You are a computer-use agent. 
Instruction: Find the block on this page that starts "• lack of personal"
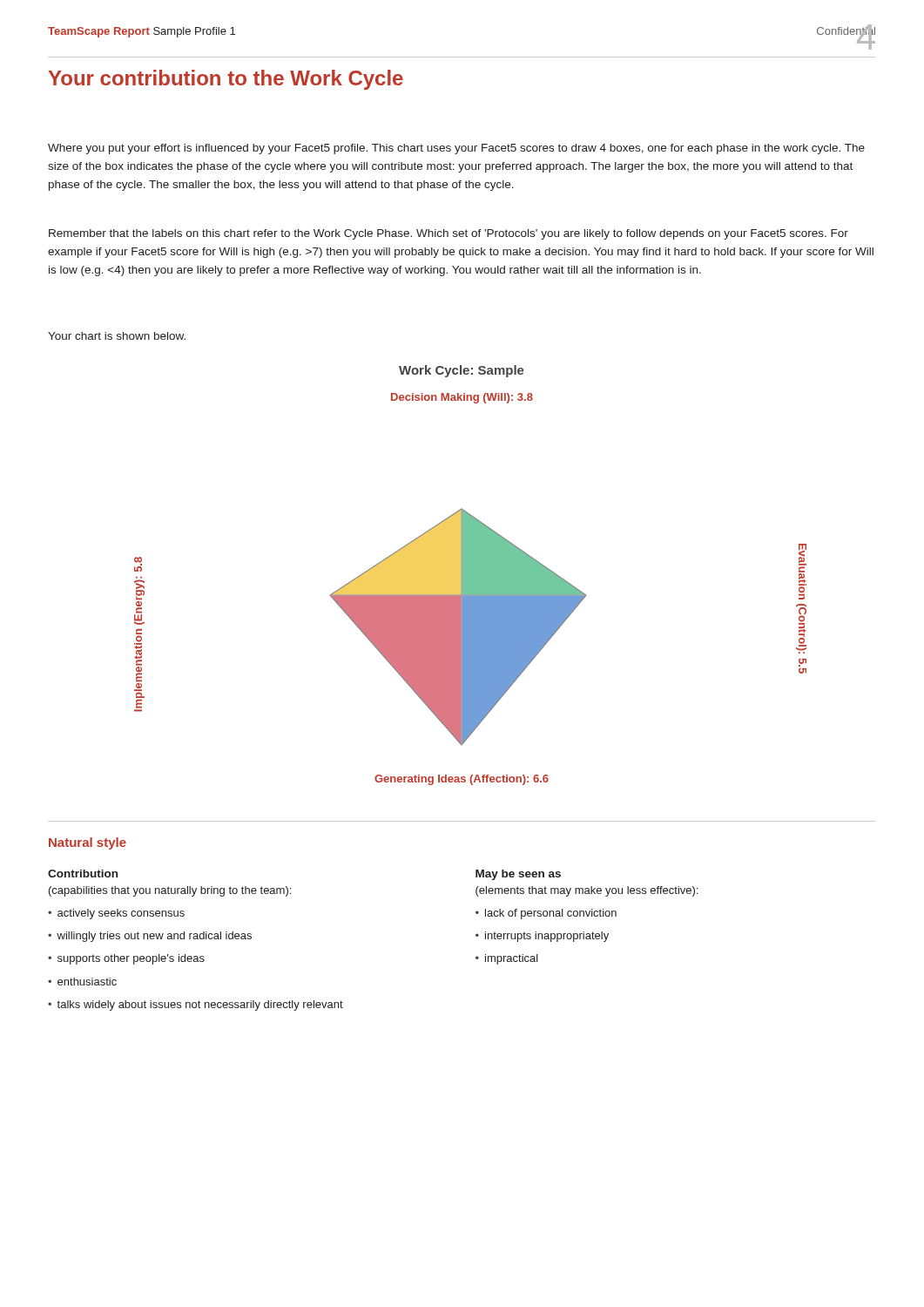[546, 913]
